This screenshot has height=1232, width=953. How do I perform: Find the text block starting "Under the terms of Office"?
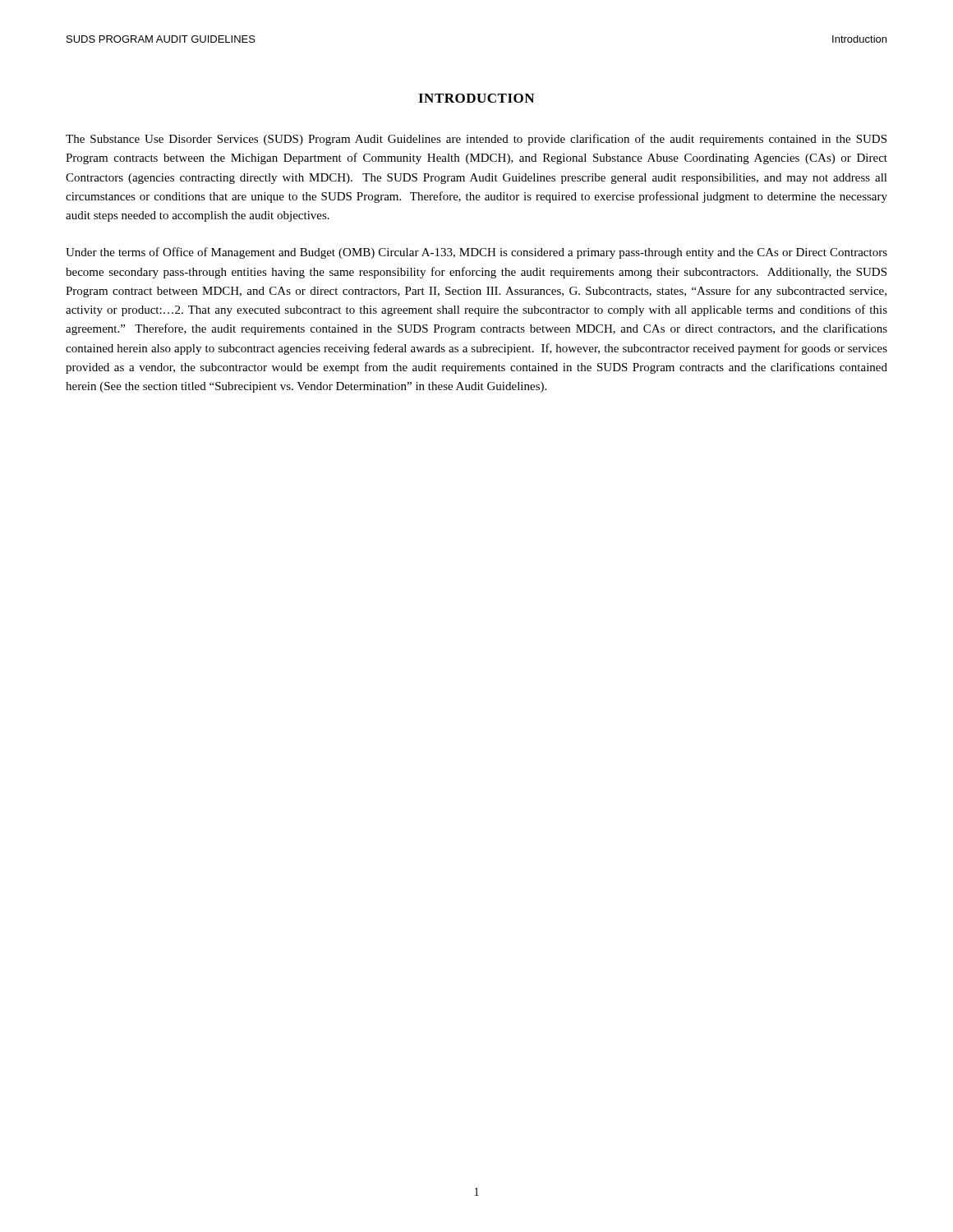click(x=476, y=319)
